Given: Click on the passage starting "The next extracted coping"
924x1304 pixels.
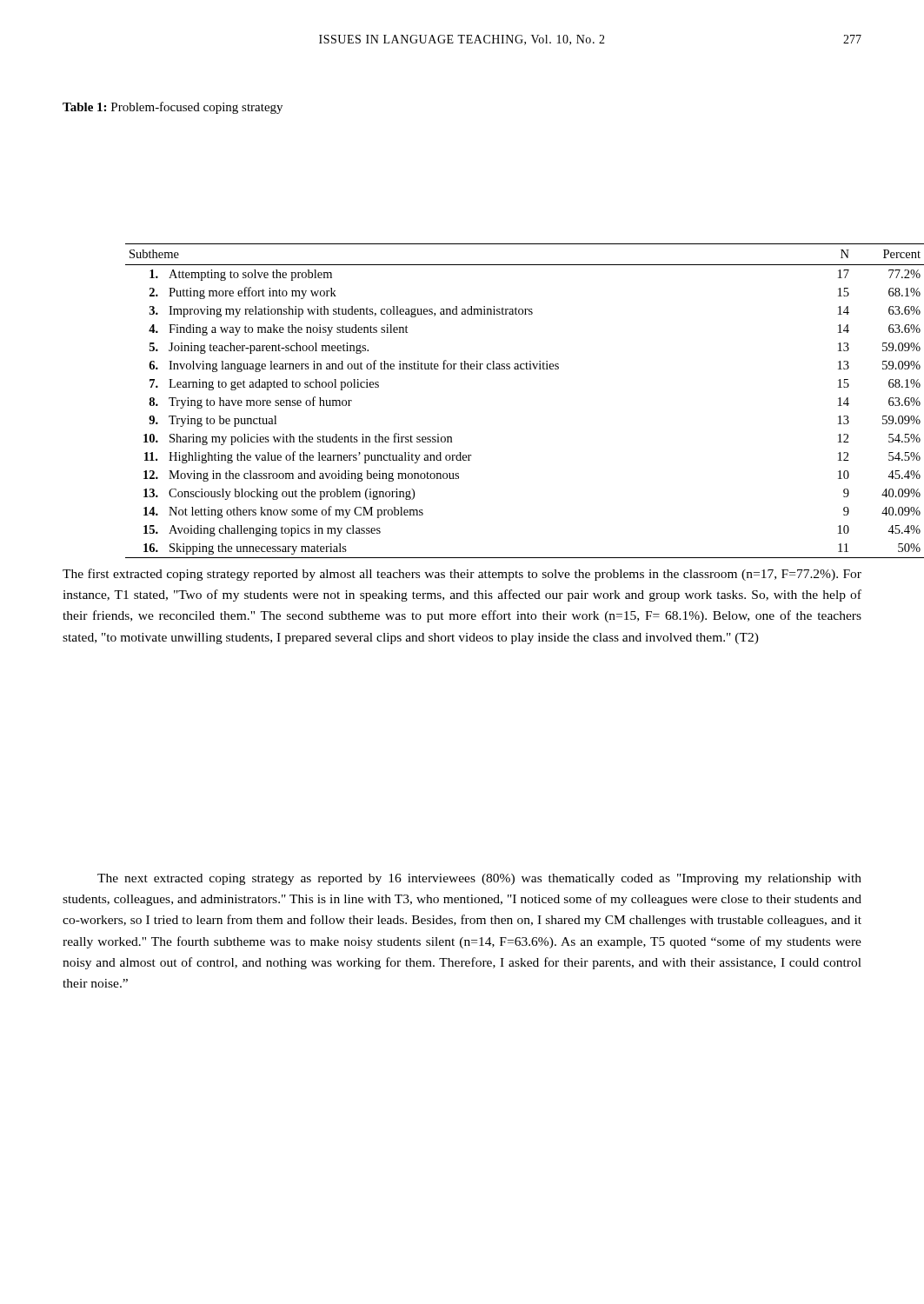Looking at the screenshot, I should [462, 931].
